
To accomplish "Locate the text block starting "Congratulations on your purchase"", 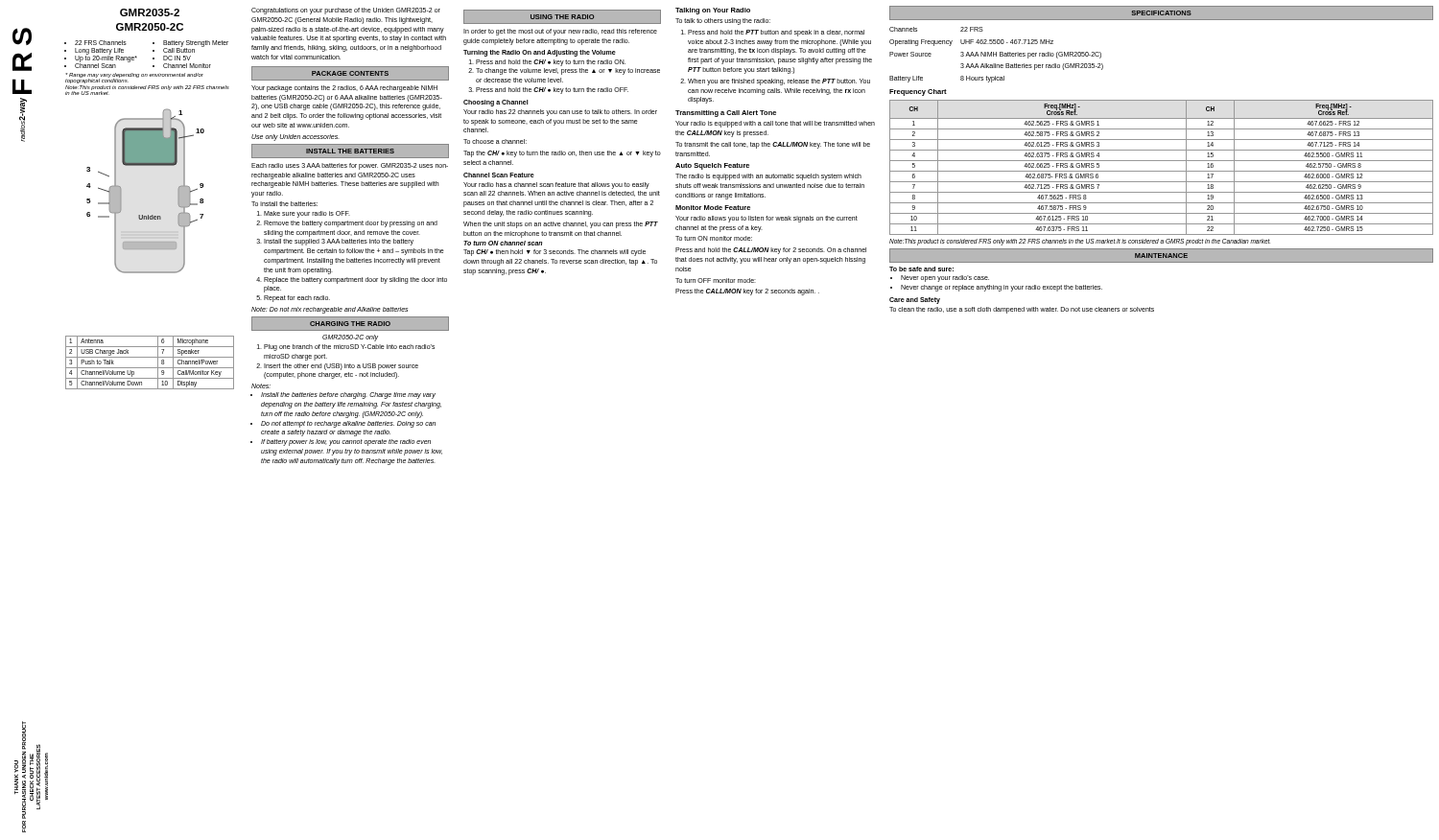I will click(349, 34).
